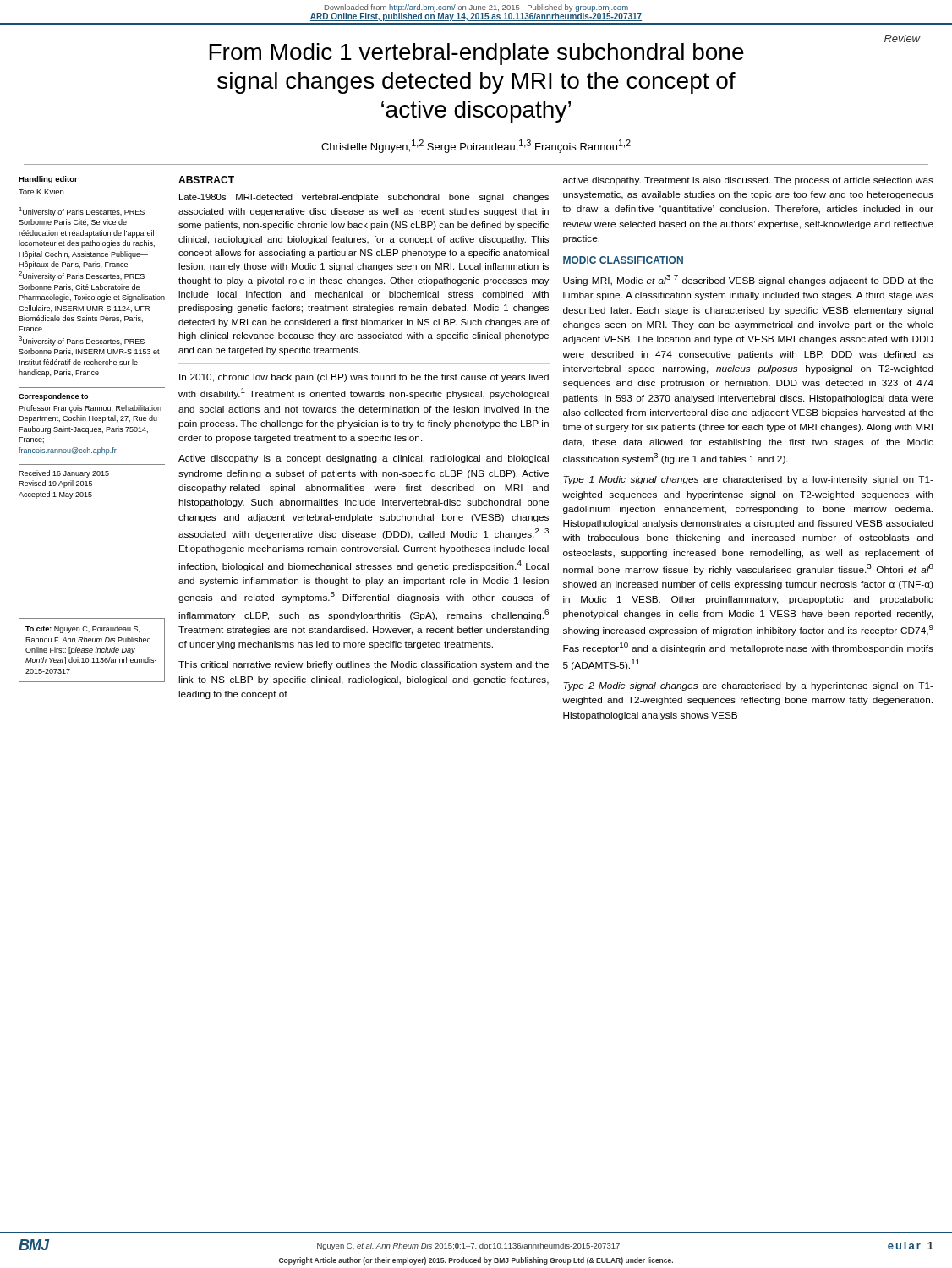
Task: Select the region starting "This critical narrative review"
Action: pyautogui.click(x=364, y=679)
